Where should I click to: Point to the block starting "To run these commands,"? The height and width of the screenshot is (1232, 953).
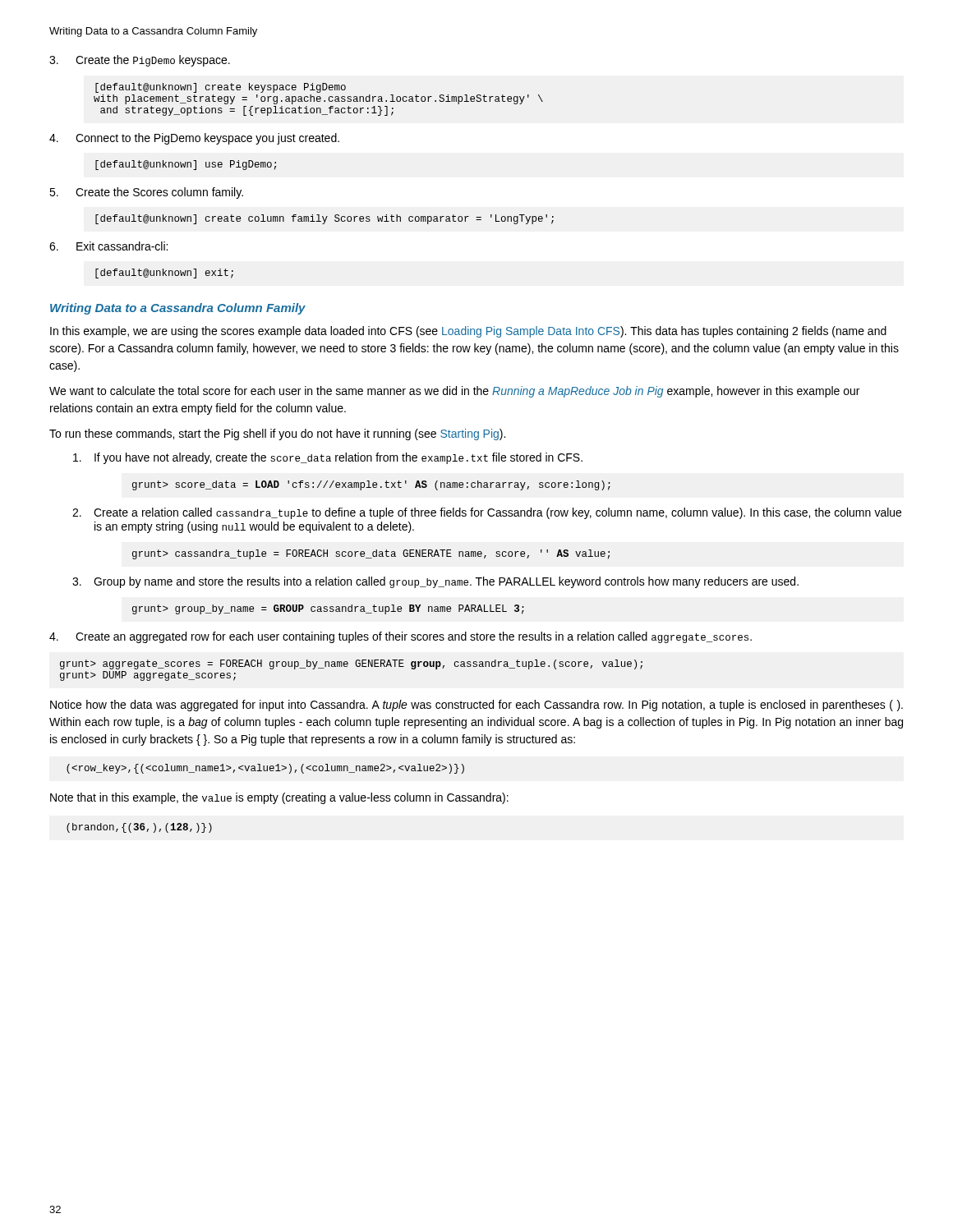pyautogui.click(x=278, y=434)
